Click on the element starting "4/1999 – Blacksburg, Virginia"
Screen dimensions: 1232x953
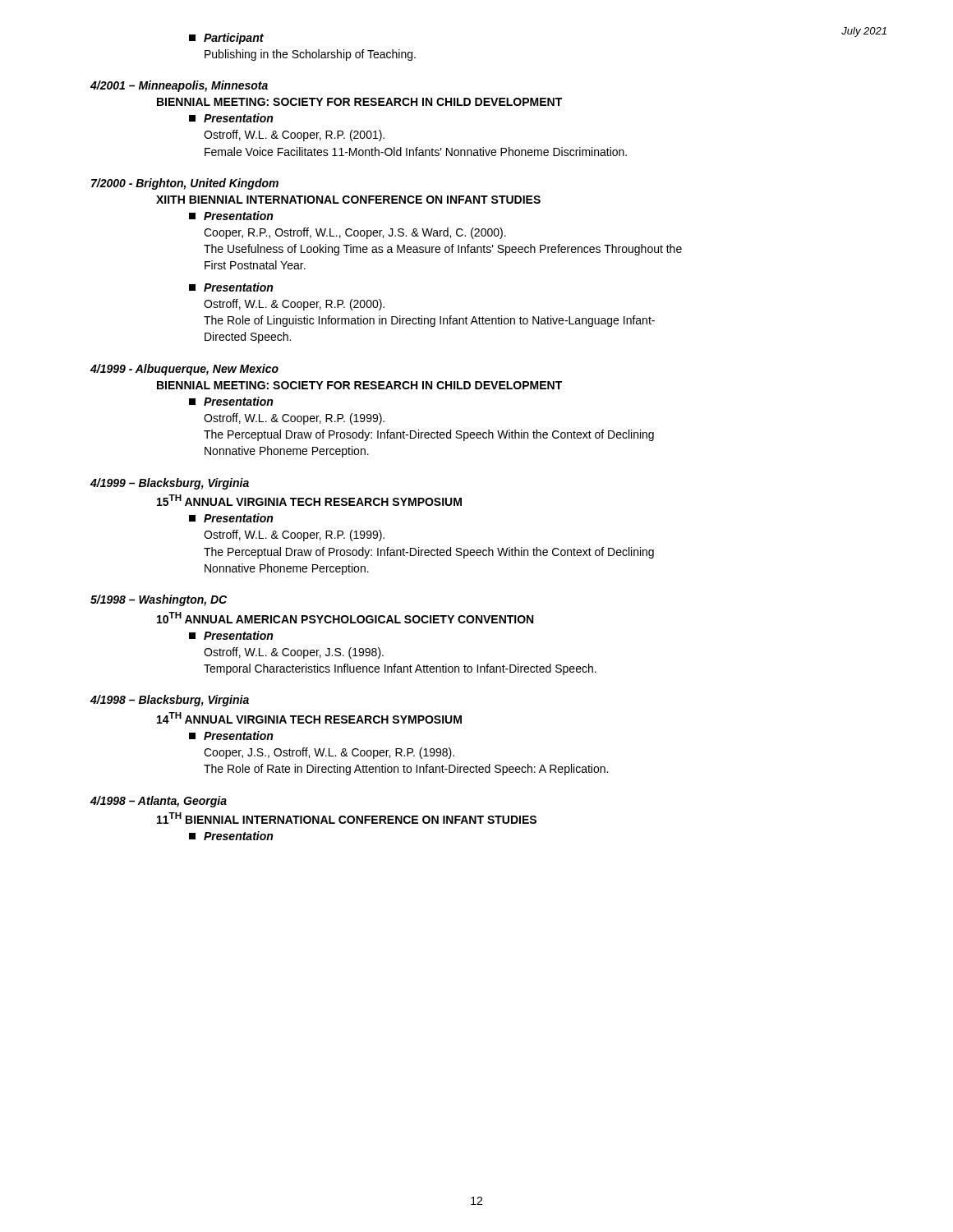(170, 483)
